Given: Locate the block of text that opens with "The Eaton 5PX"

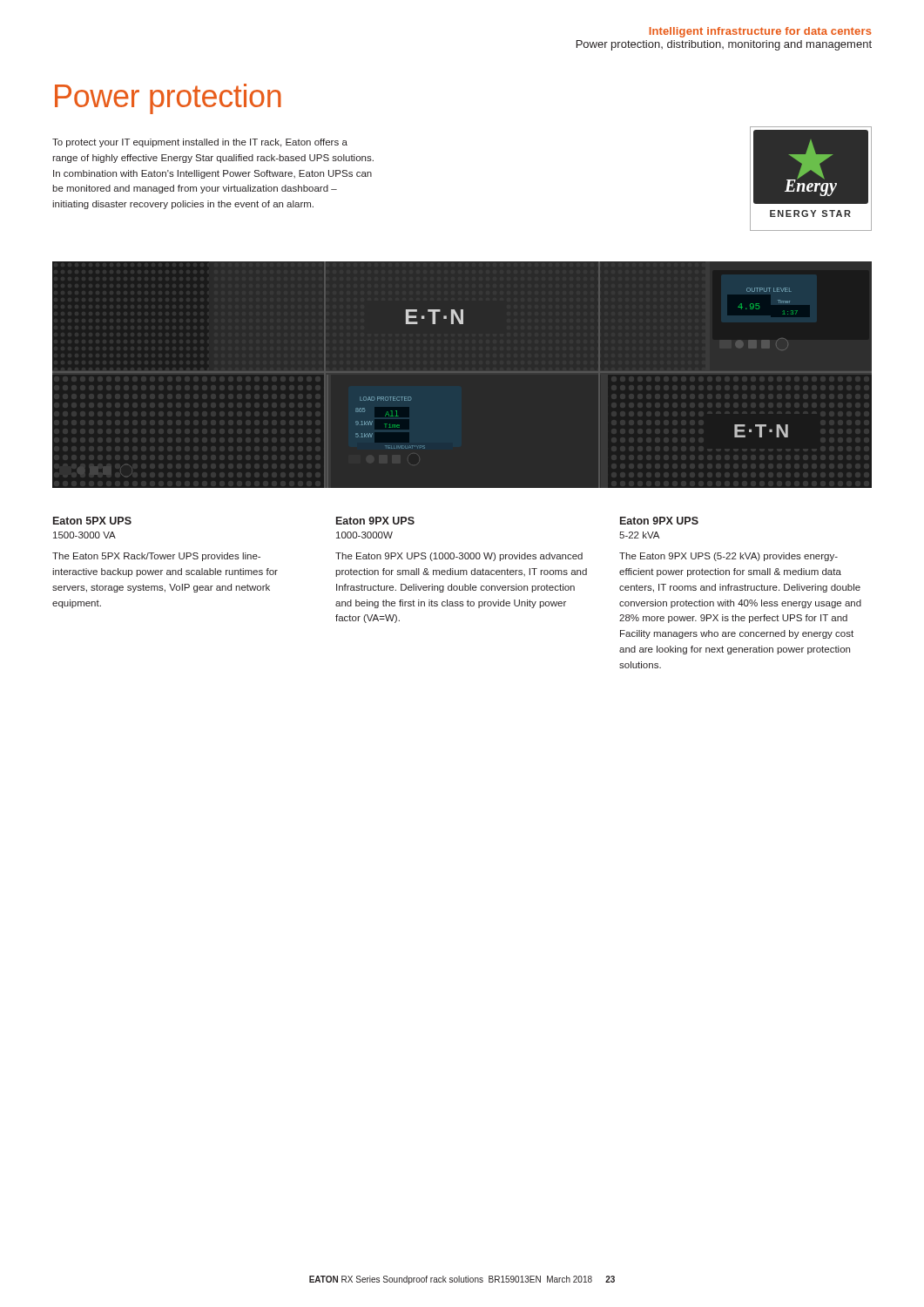Looking at the screenshot, I should coord(165,579).
